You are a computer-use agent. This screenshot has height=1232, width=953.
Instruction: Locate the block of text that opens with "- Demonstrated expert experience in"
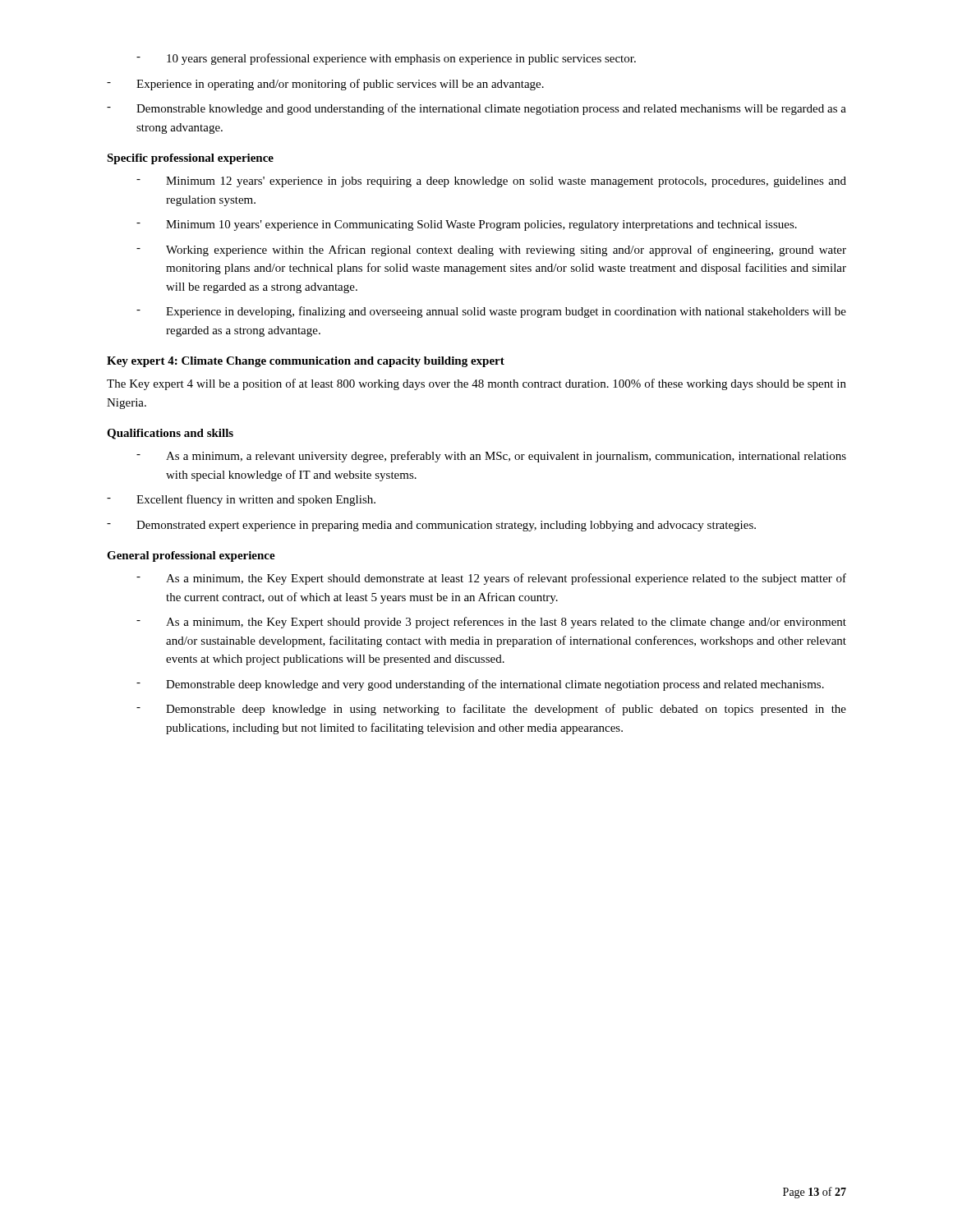click(476, 525)
